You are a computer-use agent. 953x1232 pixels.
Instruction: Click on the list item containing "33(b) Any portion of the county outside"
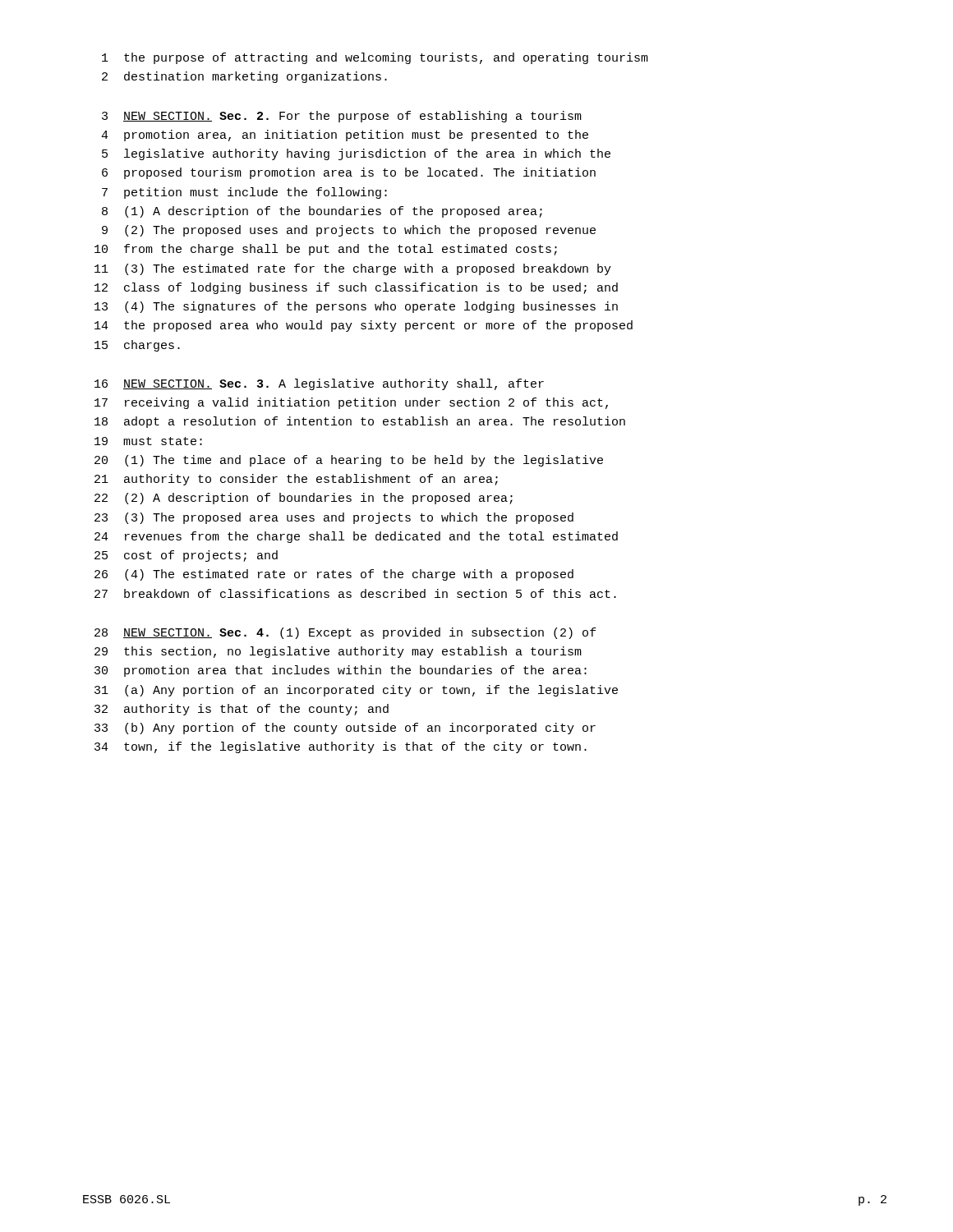click(x=485, y=739)
